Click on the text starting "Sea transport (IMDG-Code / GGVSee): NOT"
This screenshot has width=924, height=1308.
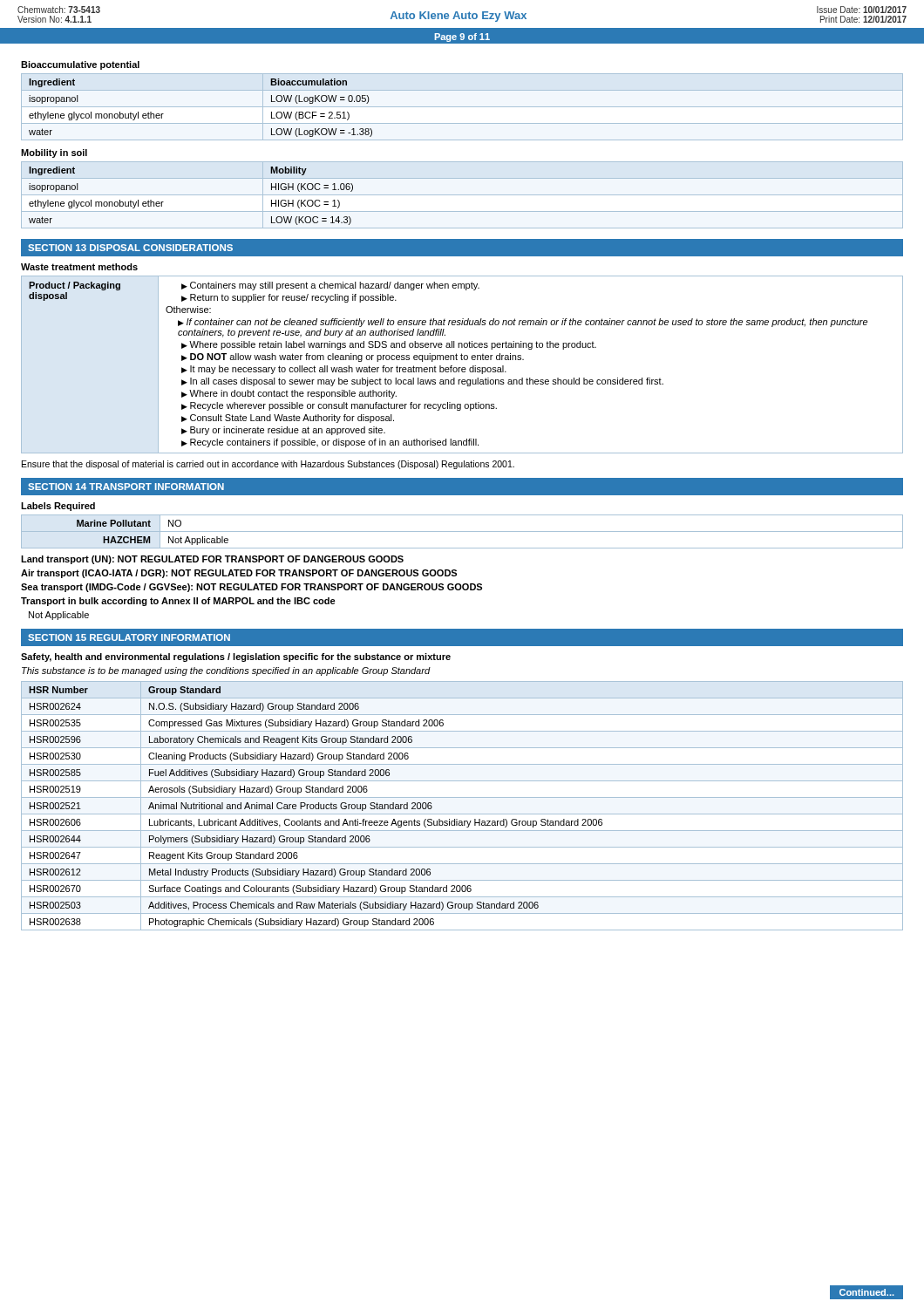tap(252, 587)
